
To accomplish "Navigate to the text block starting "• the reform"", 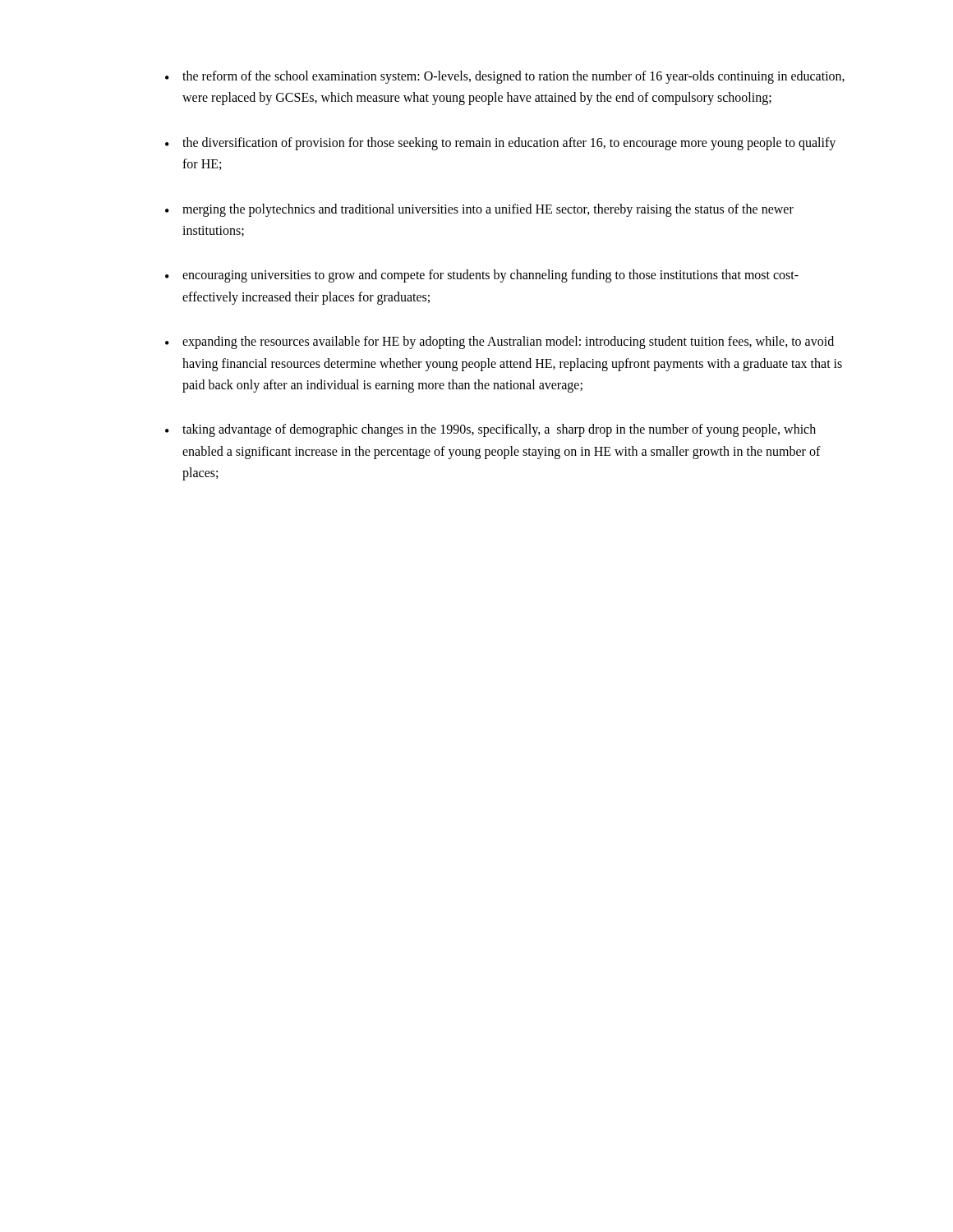I will click(x=505, y=87).
